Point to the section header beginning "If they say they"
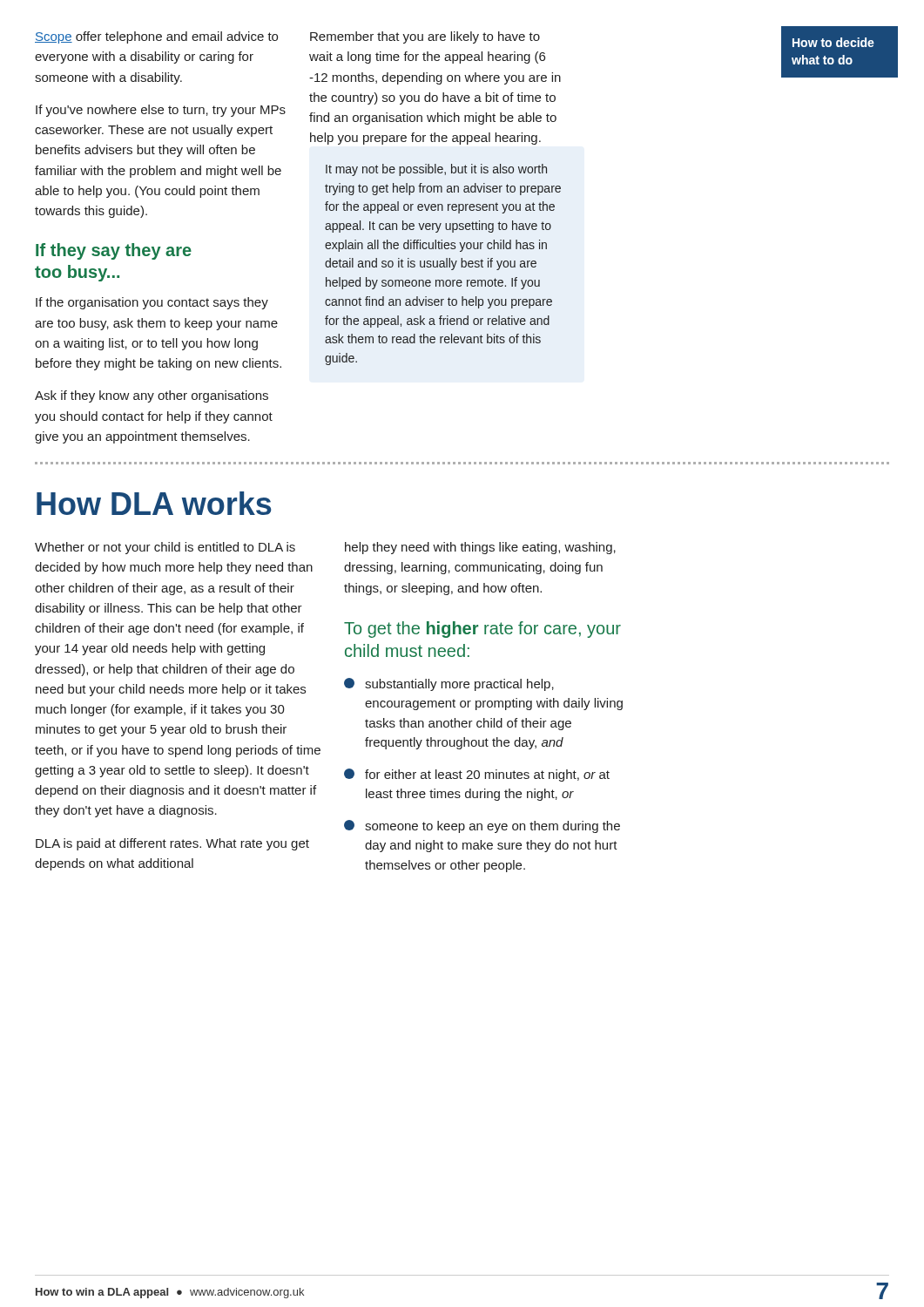 tap(113, 261)
